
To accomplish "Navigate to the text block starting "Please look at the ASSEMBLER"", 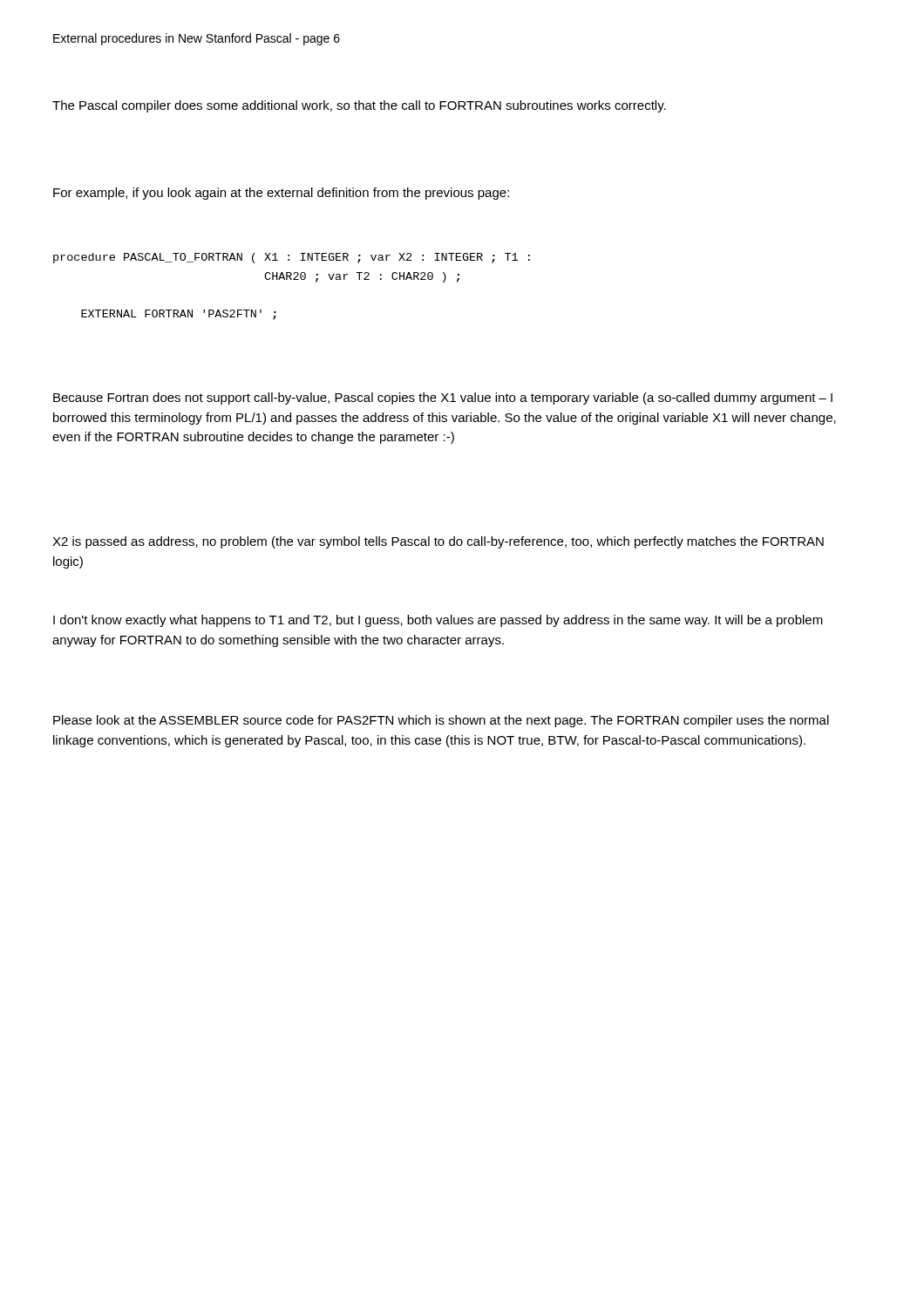I will [441, 730].
